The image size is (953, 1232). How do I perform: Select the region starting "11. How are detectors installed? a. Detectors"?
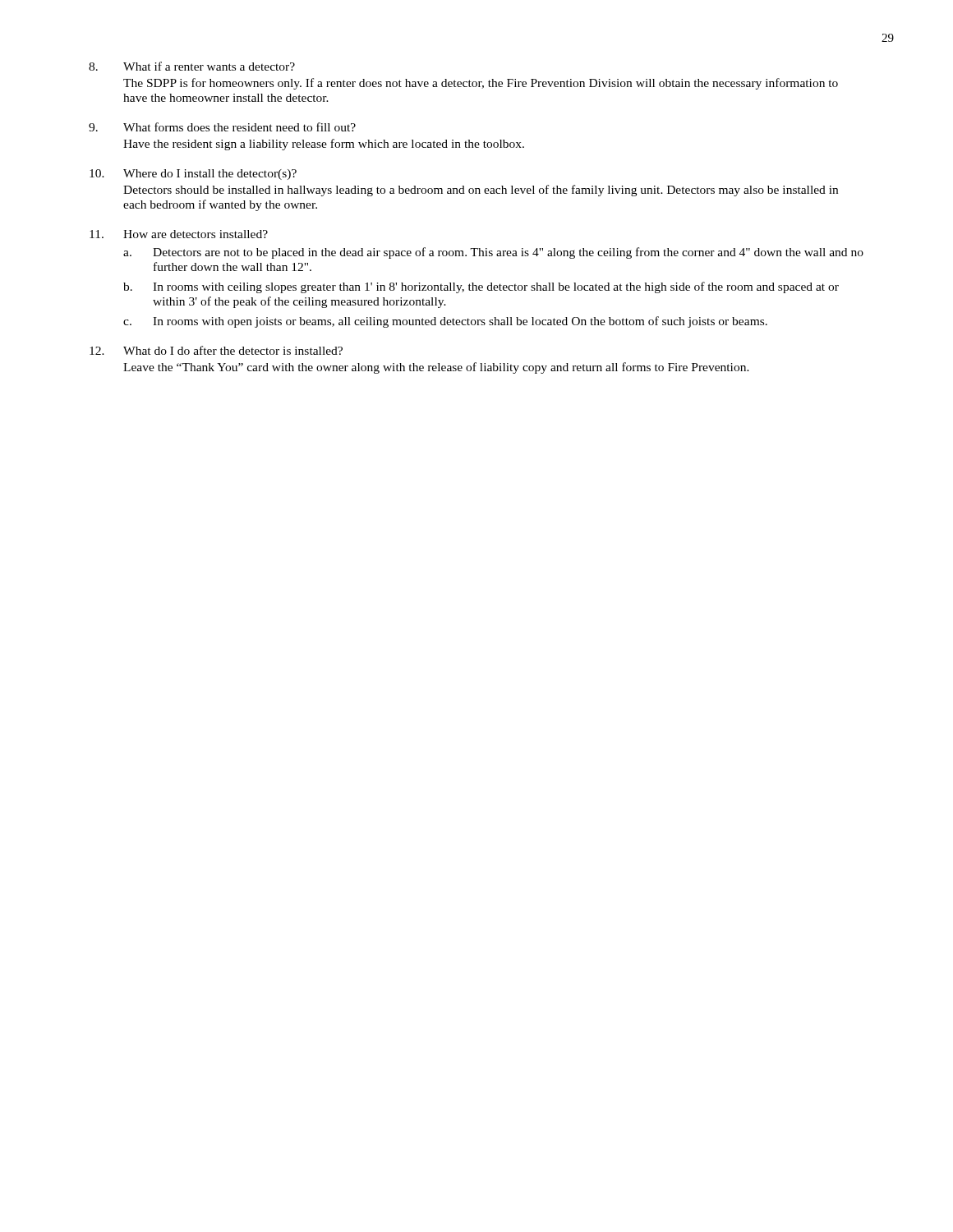[476, 278]
